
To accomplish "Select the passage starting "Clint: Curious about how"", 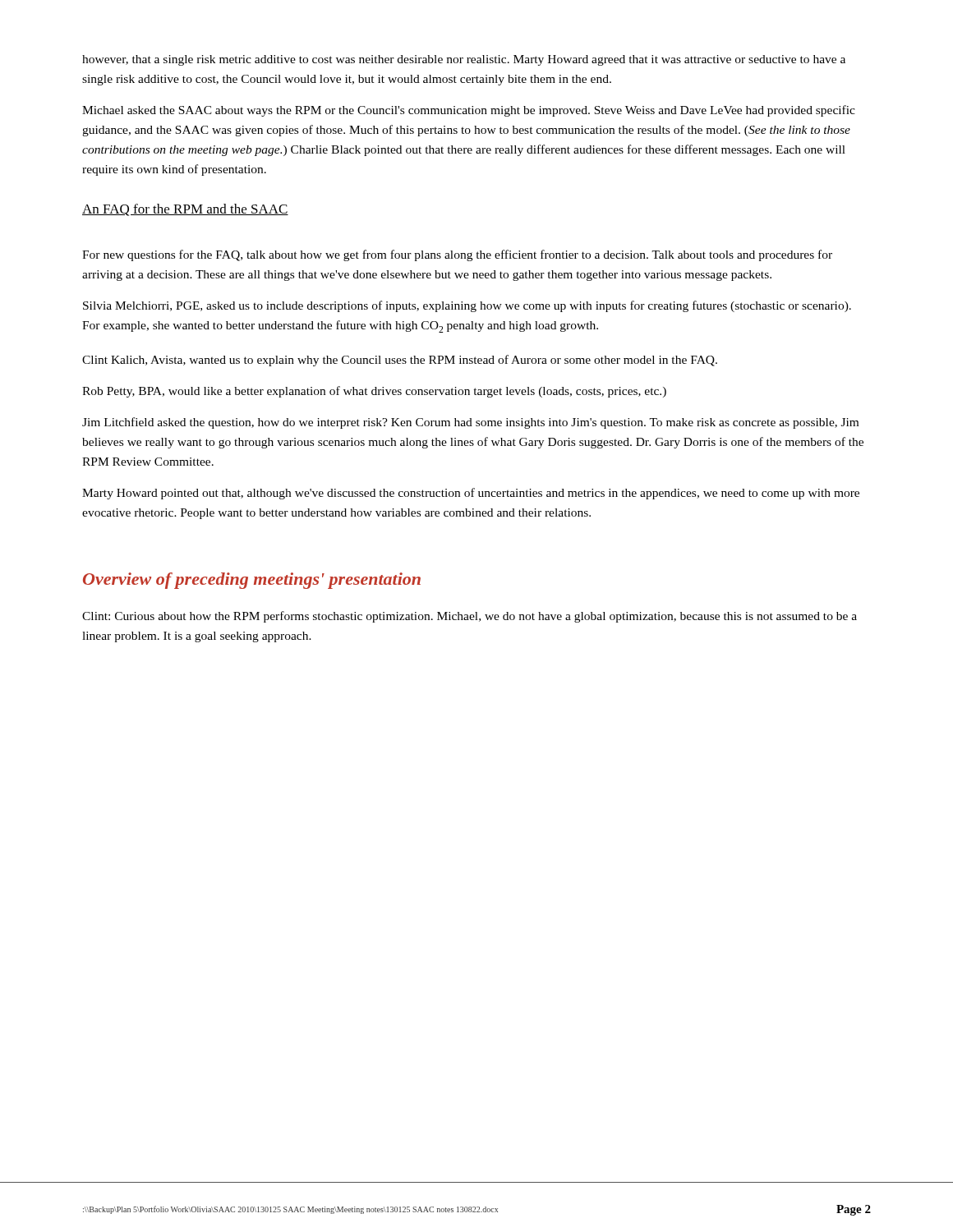I will point(476,626).
